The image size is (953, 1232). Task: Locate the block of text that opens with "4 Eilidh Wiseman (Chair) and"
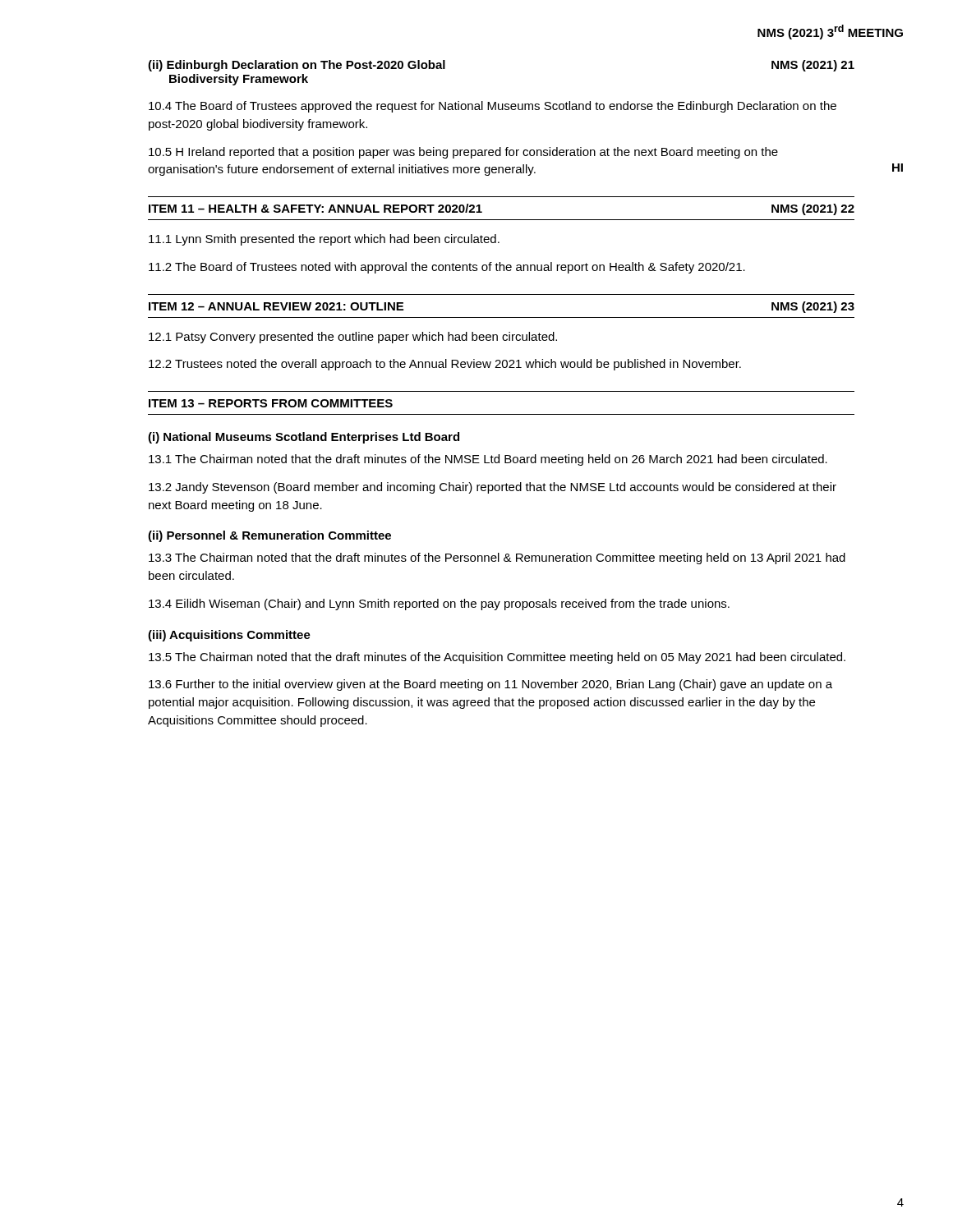point(439,603)
